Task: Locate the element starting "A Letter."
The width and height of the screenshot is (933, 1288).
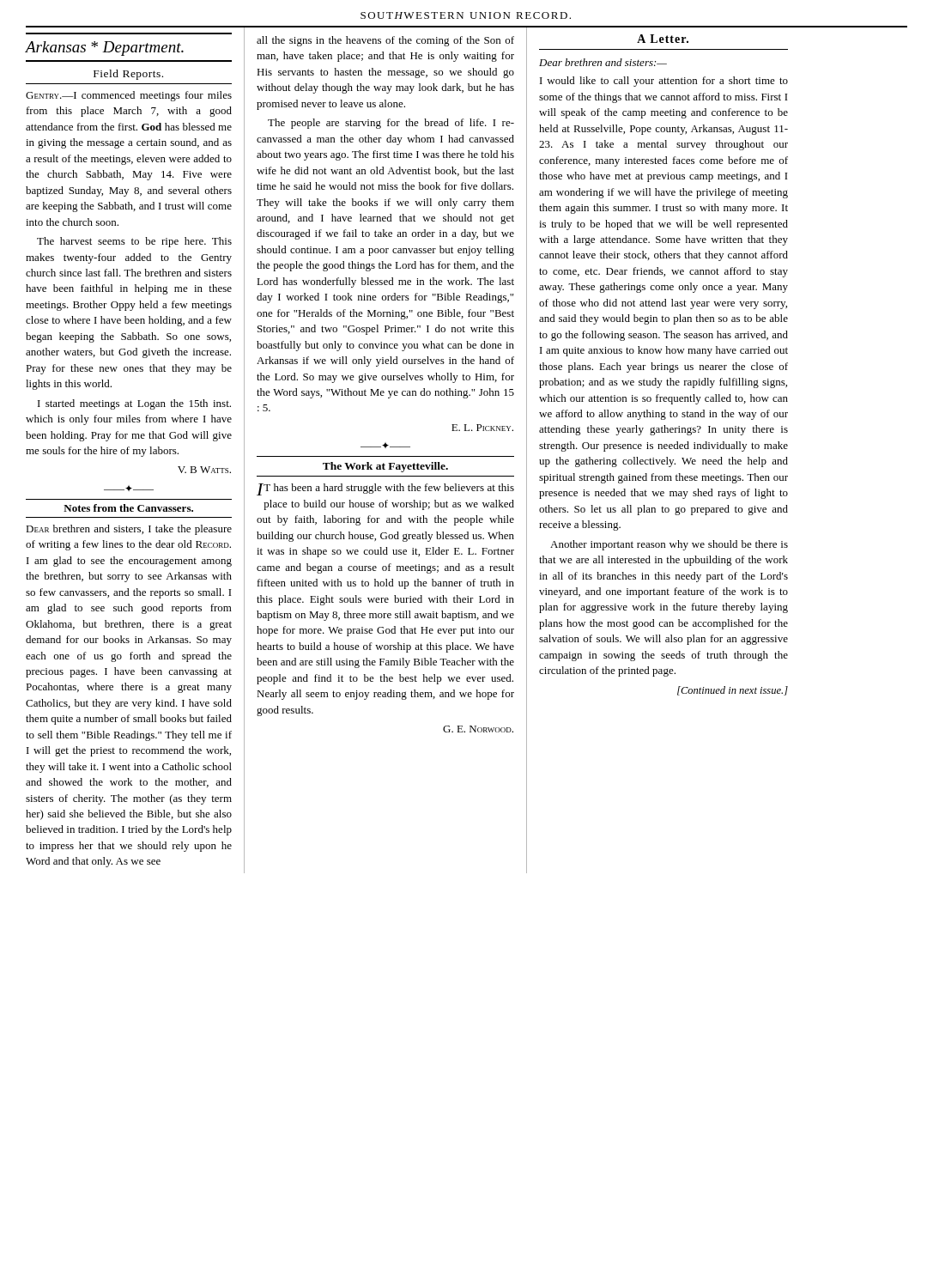Action: pos(663,39)
